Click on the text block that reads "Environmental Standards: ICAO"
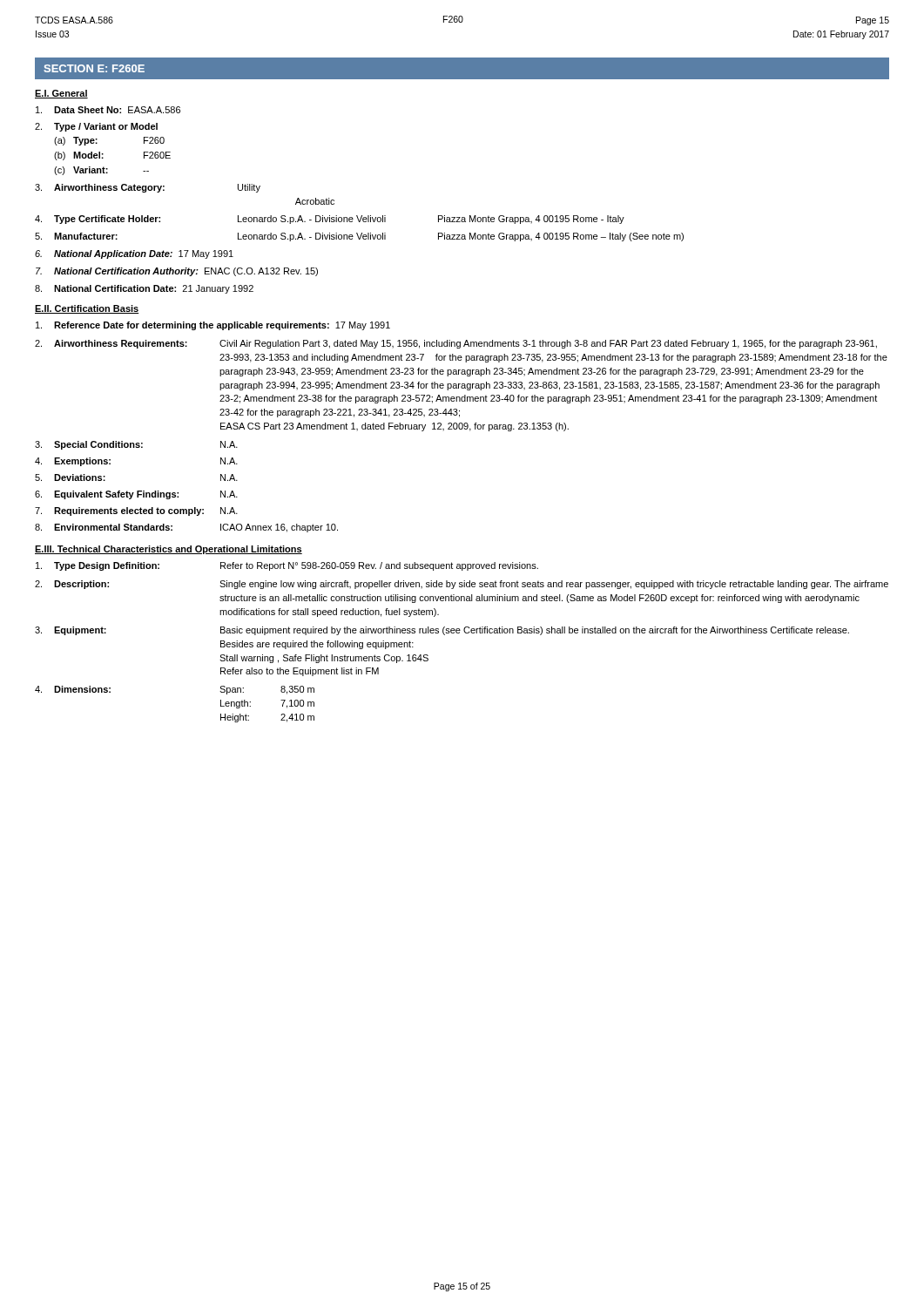The height and width of the screenshot is (1307, 924). pyautogui.click(x=108, y=528)
